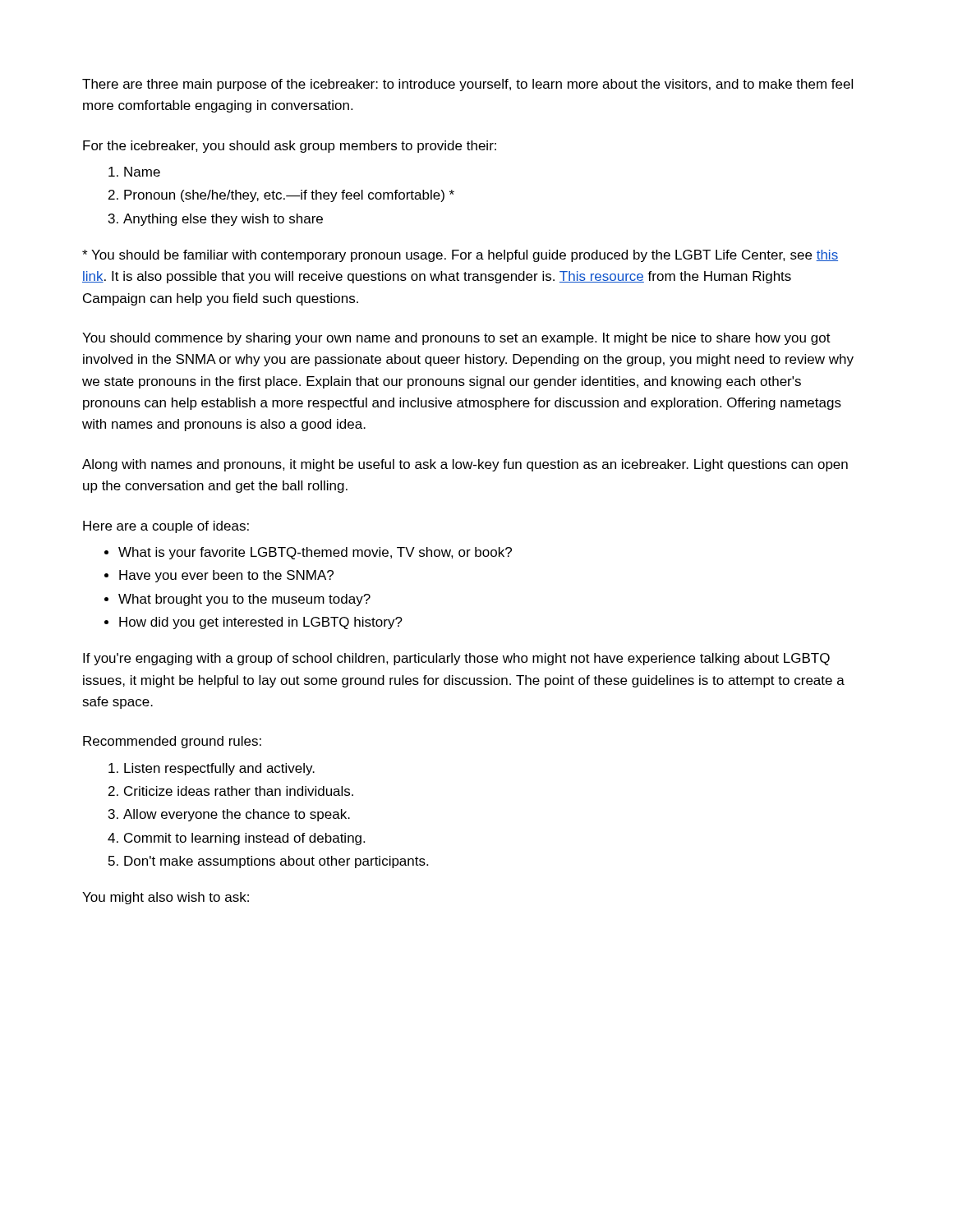The width and height of the screenshot is (953, 1232).
Task: Navigate to the text starting "Pronoun (she/he/they, etc.—if"
Action: [x=289, y=196]
